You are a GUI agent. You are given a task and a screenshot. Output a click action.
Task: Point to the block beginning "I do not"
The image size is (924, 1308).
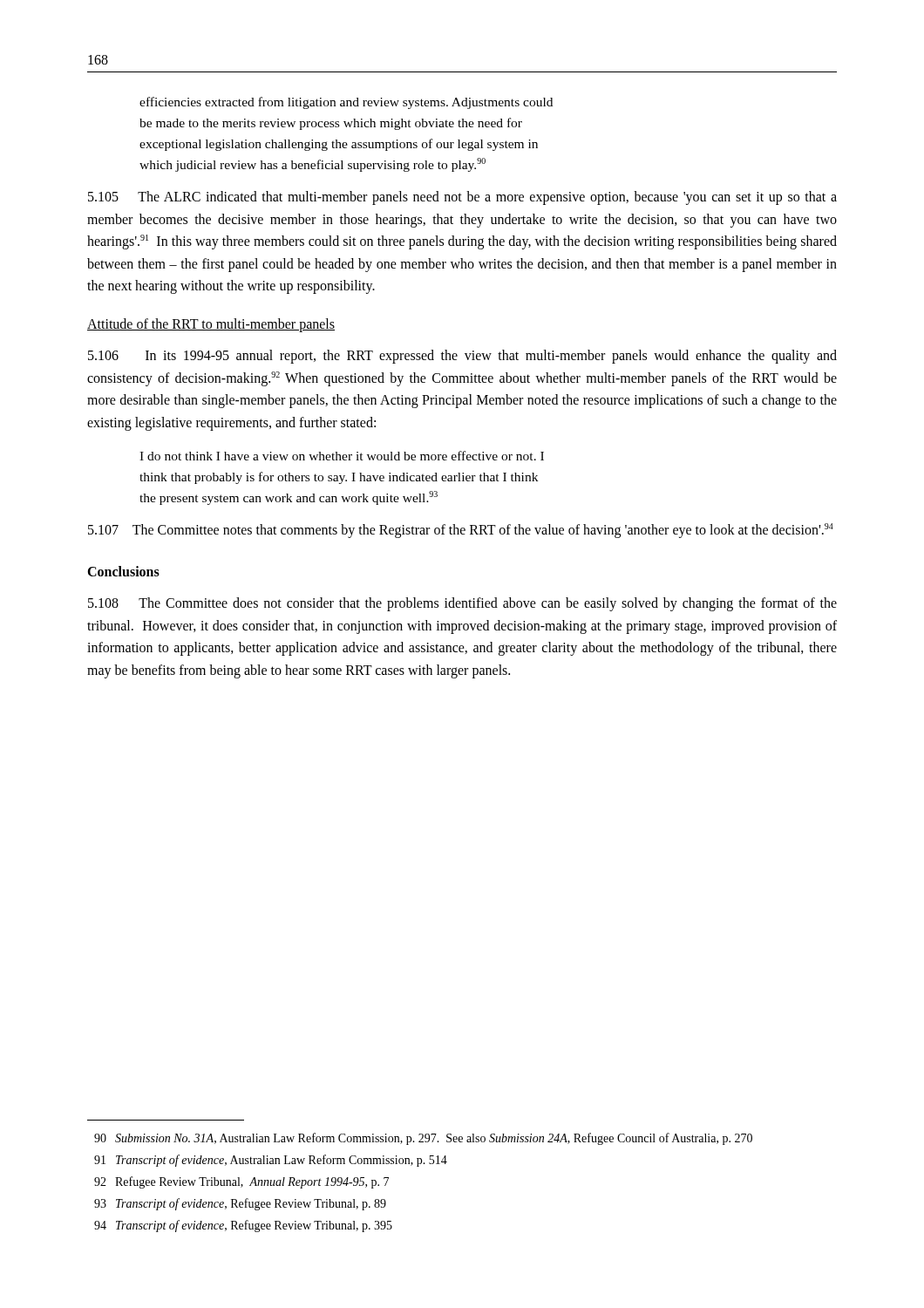click(x=342, y=477)
